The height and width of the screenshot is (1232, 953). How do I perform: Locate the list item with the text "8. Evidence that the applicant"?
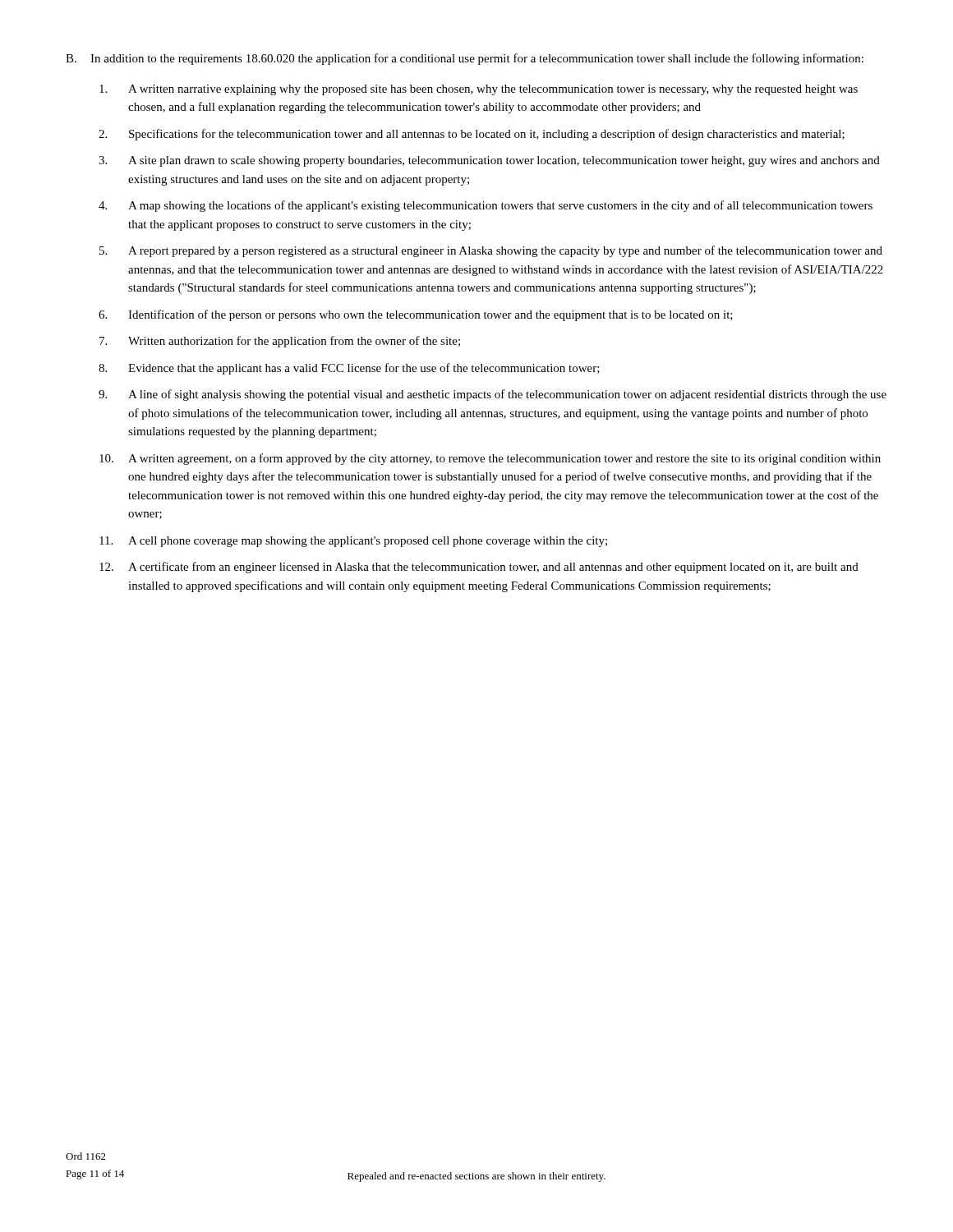click(x=493, y=368)
